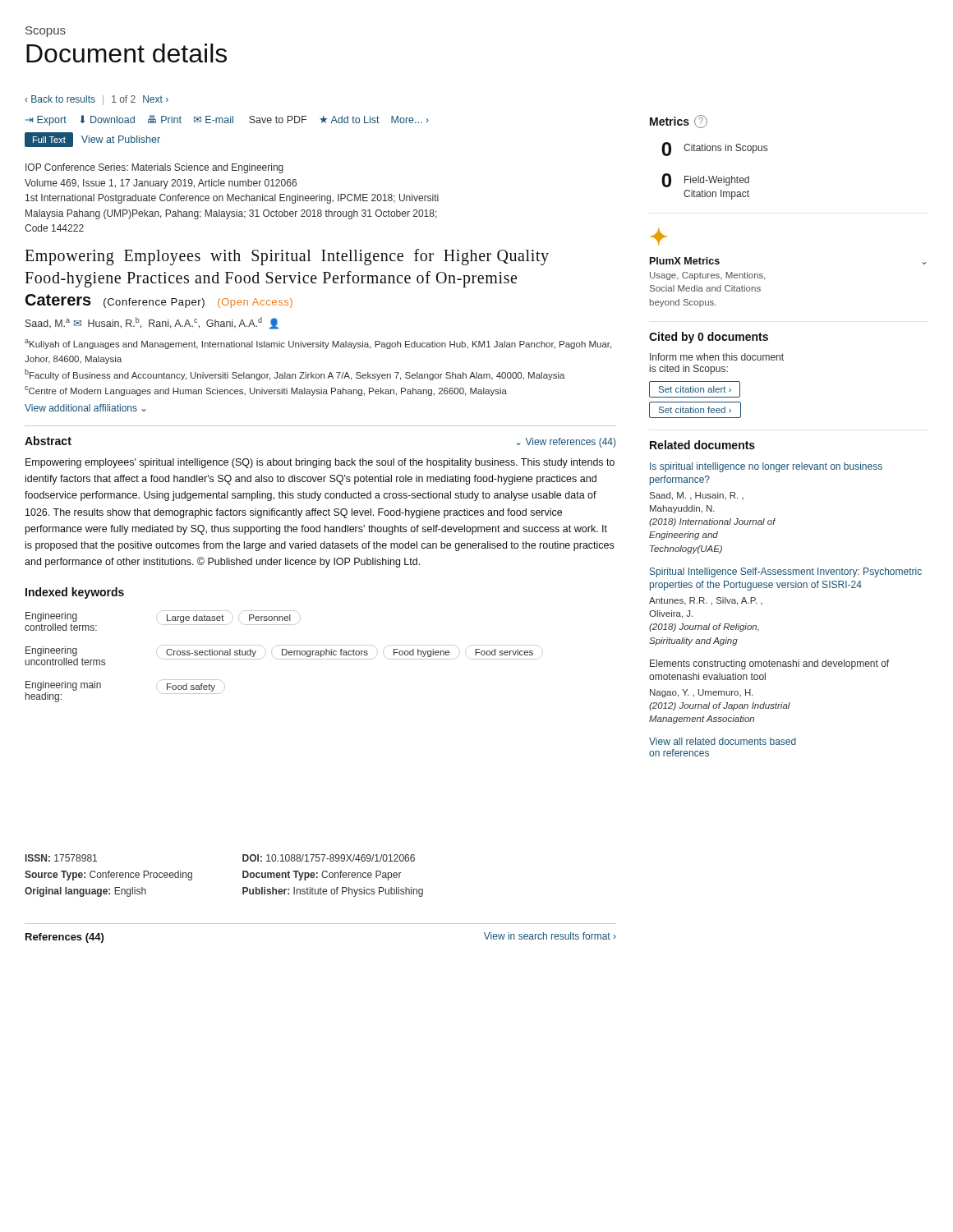
Task: Find "Cited by 0 documents" on this page
Action: coord(709,336)
